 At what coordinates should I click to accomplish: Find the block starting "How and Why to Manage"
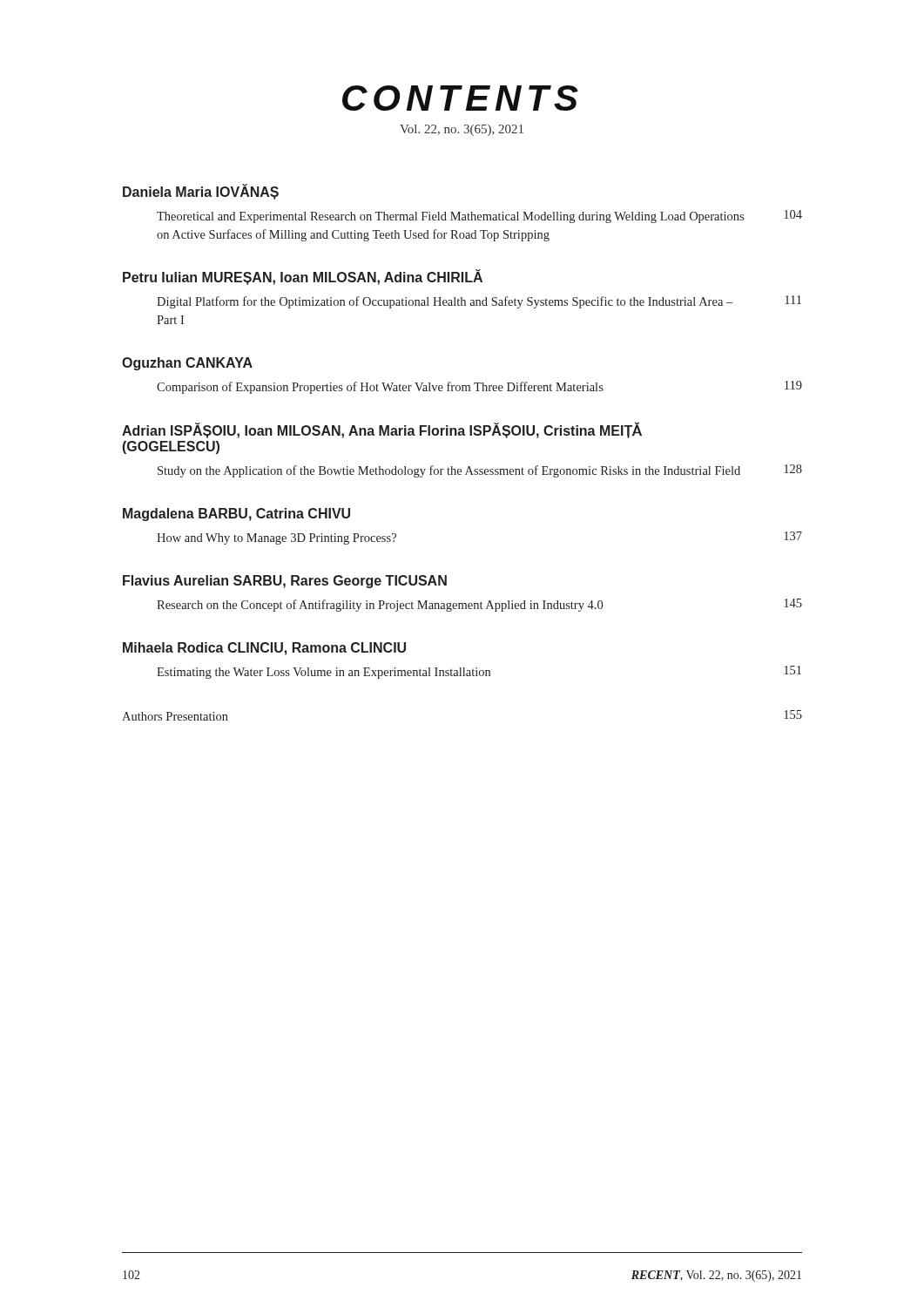click(x=279, y=538)
